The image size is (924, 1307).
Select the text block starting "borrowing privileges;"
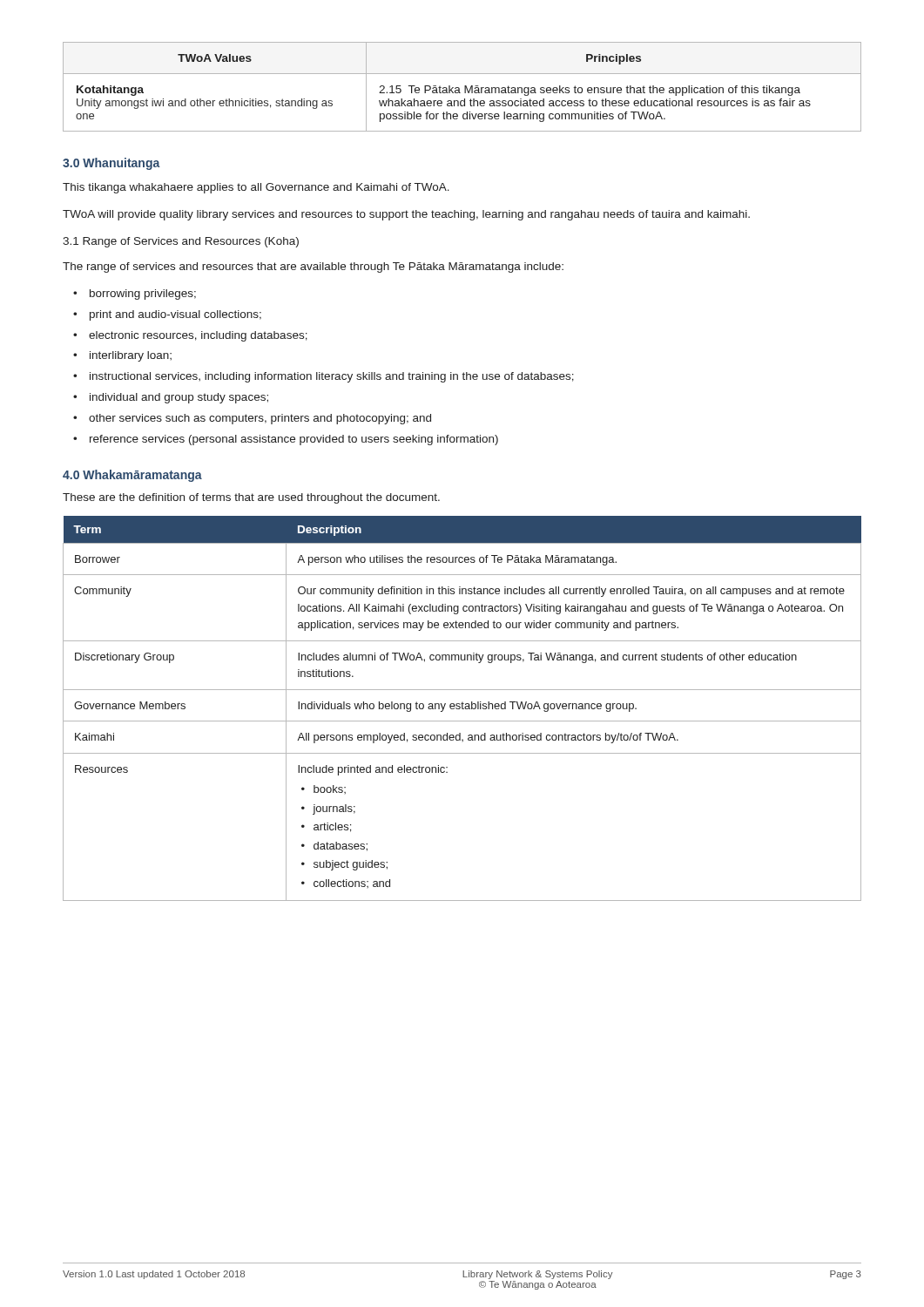[x=143, y=293]
